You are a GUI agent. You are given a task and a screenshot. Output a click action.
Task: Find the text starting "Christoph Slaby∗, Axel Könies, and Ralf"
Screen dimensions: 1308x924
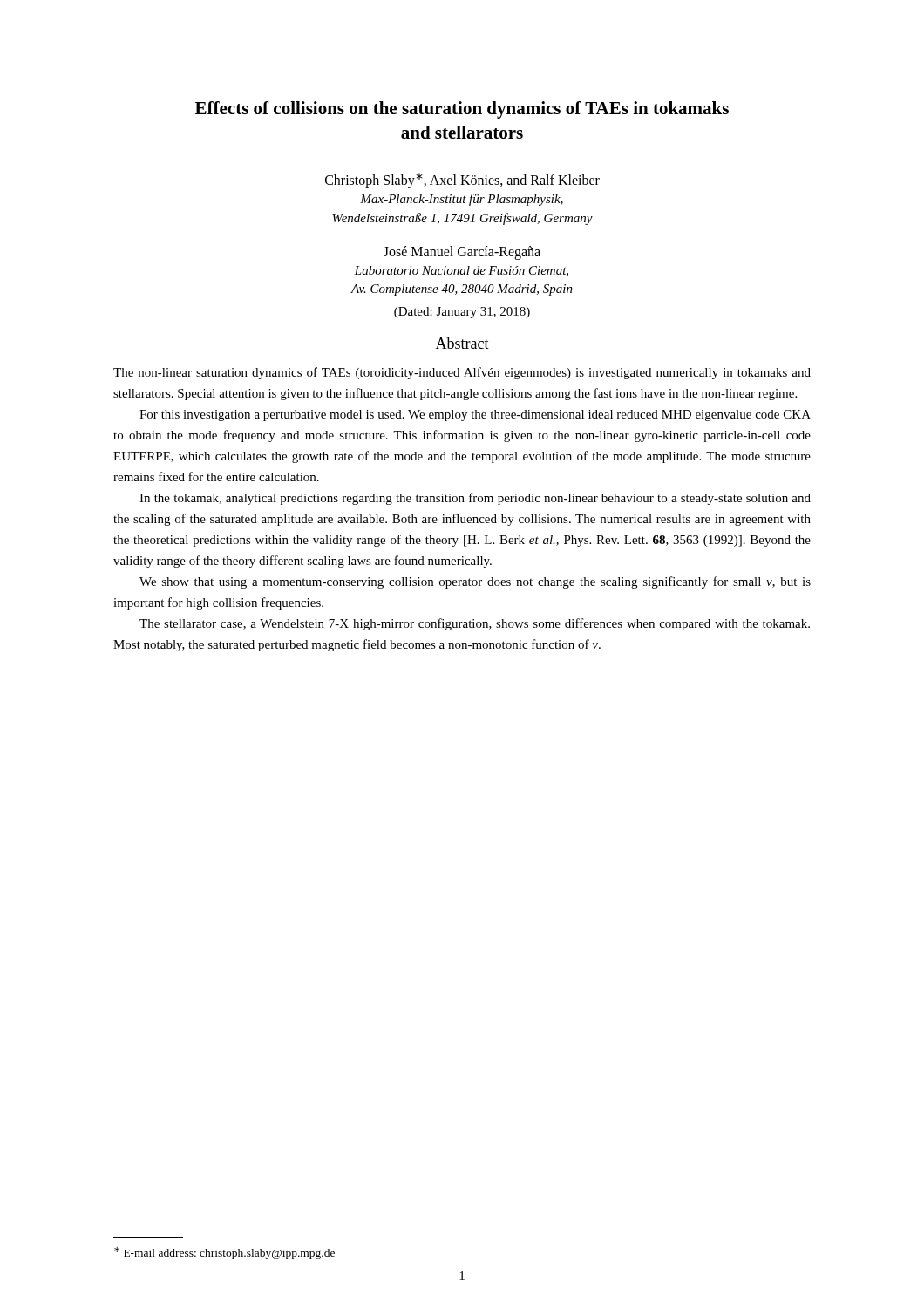[x=462, y=244]
